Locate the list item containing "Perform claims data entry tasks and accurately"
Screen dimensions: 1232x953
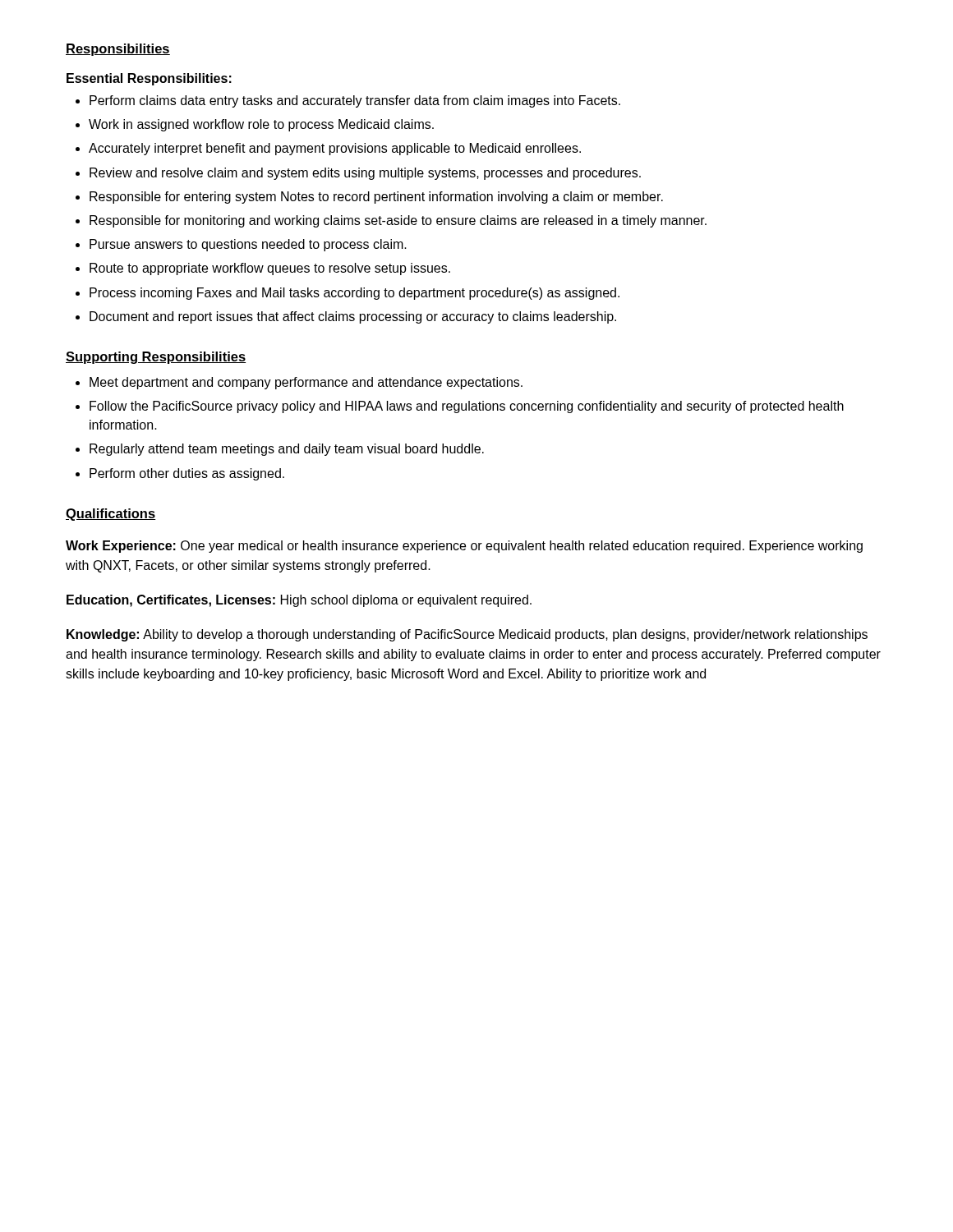355,101
